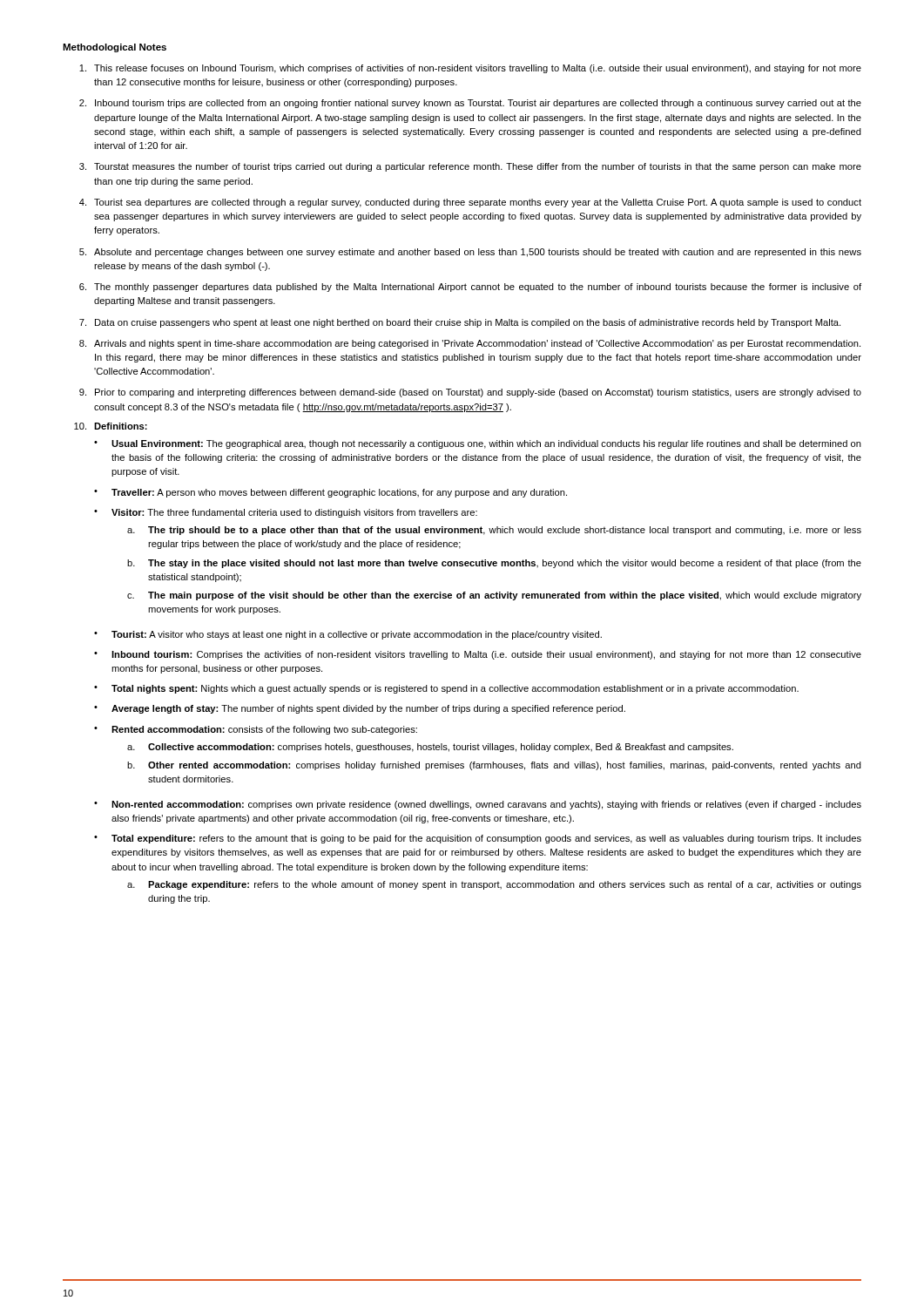Click the passage that begins "Collective accommodation: comprises hotels, guesthouses,"
The height and width of the screenshot is (1307, 924).
[x=441, y=747]
